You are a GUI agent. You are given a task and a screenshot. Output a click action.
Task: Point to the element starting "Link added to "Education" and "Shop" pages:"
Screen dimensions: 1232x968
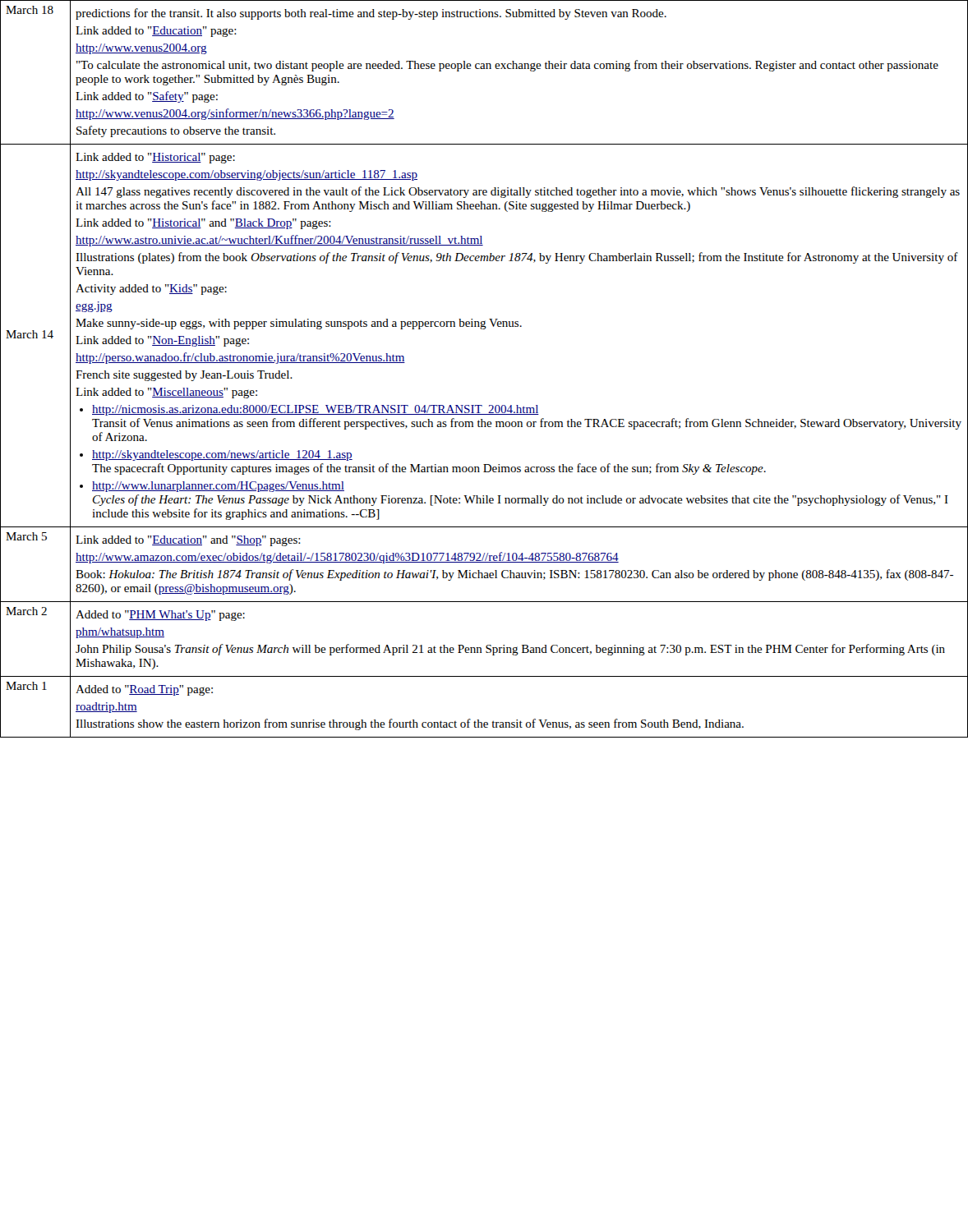click(519, 564)
